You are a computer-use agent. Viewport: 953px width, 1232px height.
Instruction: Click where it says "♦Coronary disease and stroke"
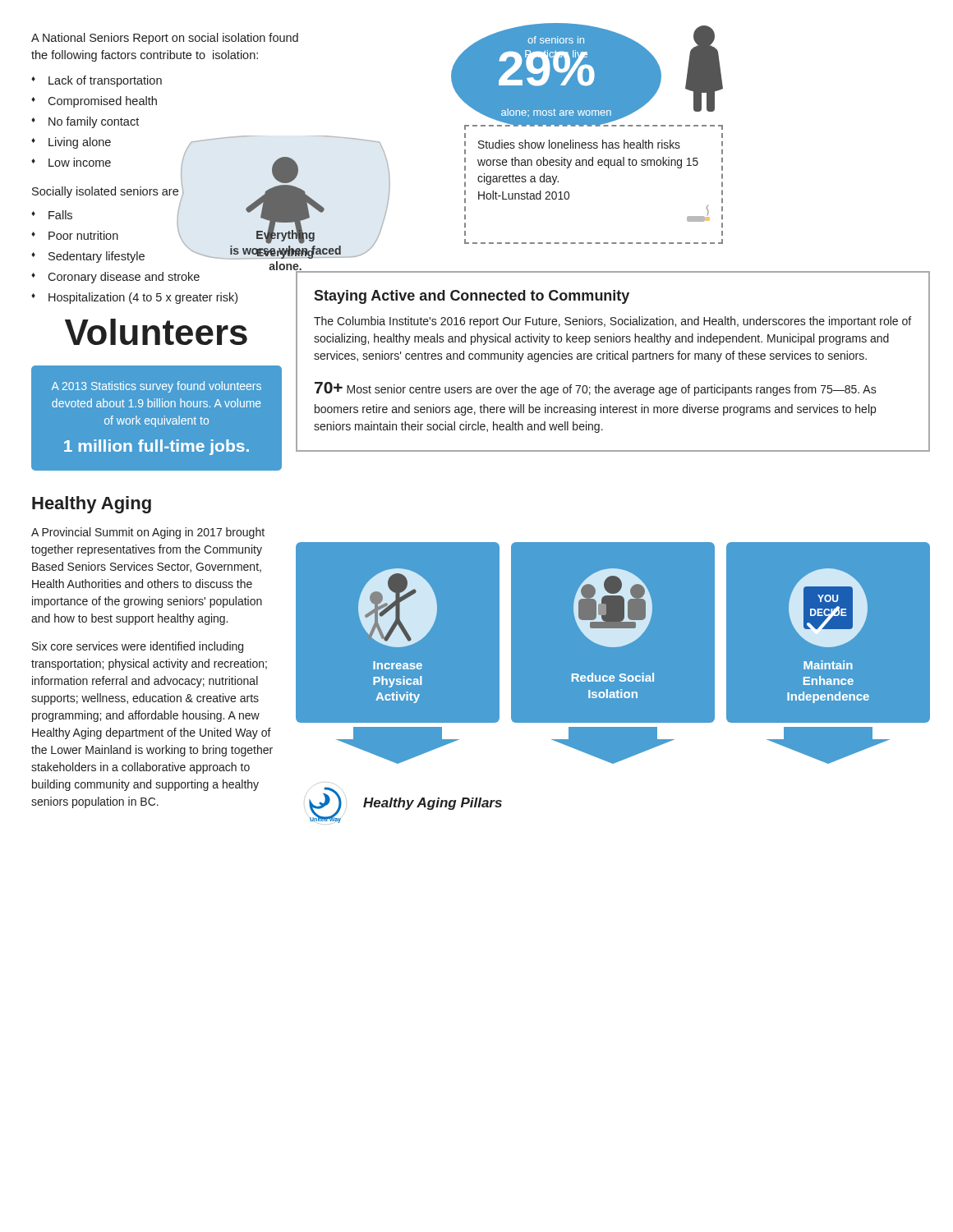click(116, 277)
